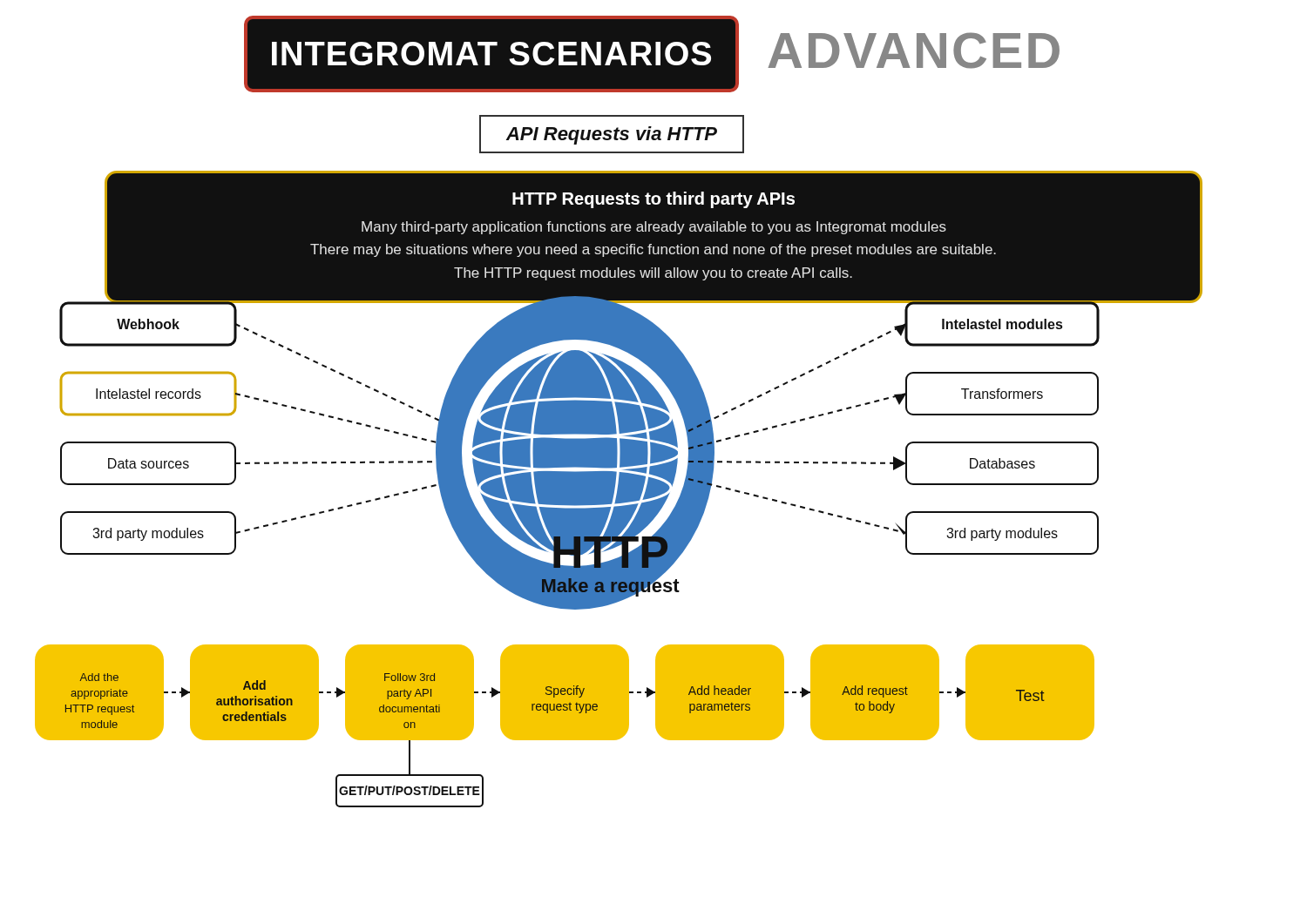Image resolution: width=1307 pixels, height=924 pixels.
Task: Point to the block beginning "HTTP Requests to"
Action: coord(654,237)
